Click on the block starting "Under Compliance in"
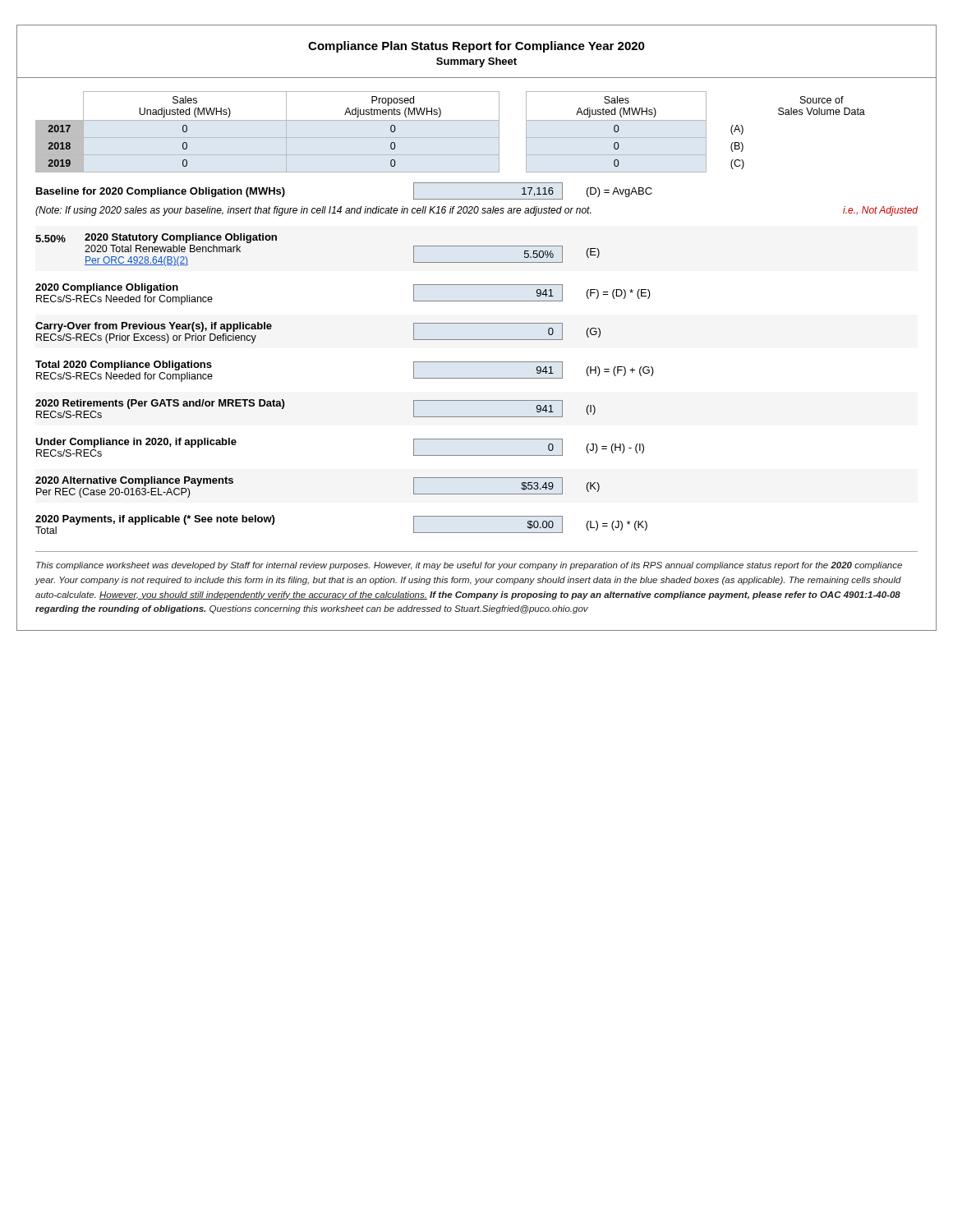Viewport: 953px width, 1232px height. click(x=476, y=447)
